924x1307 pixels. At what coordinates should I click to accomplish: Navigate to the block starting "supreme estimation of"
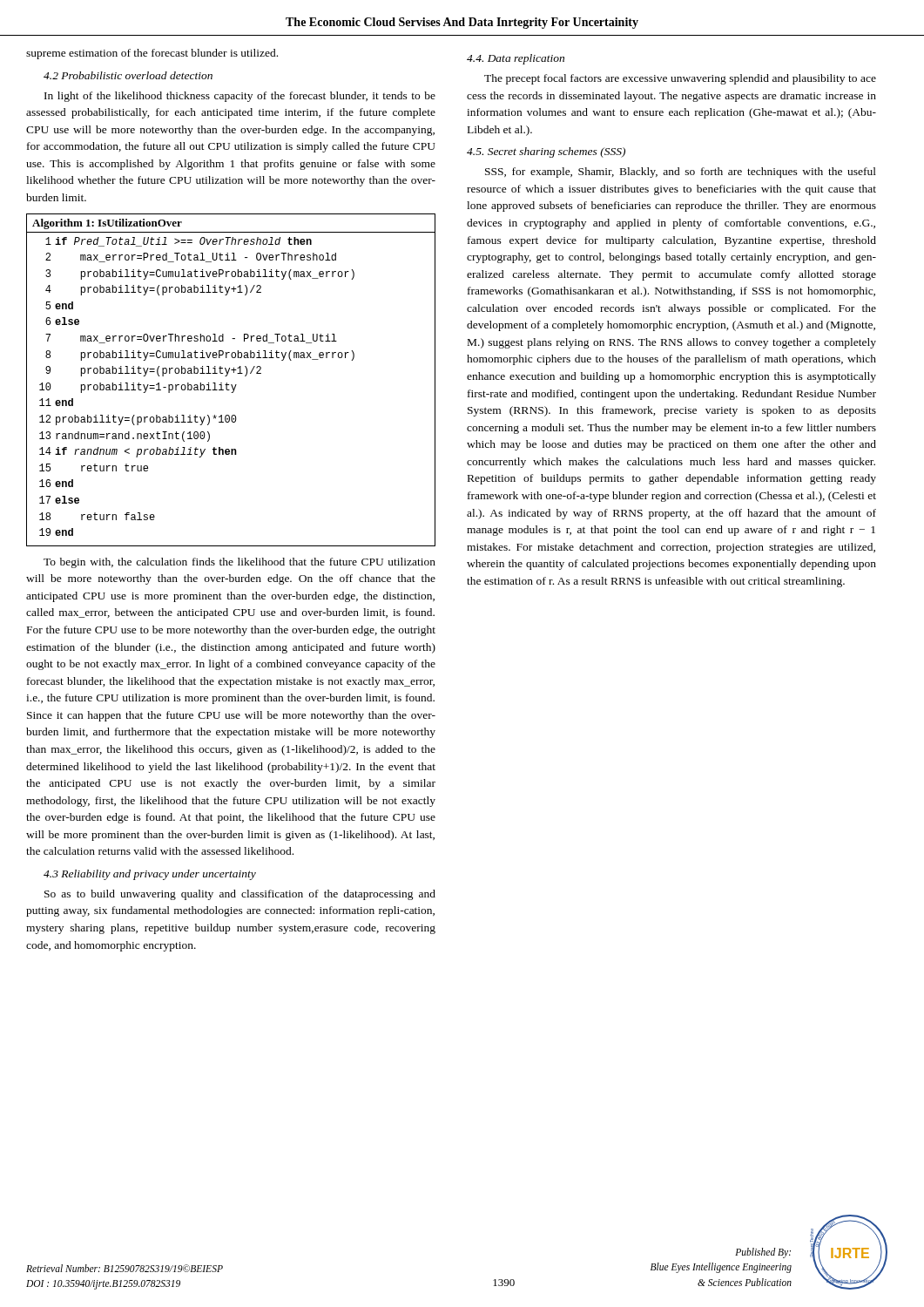[x=231, y=53]
